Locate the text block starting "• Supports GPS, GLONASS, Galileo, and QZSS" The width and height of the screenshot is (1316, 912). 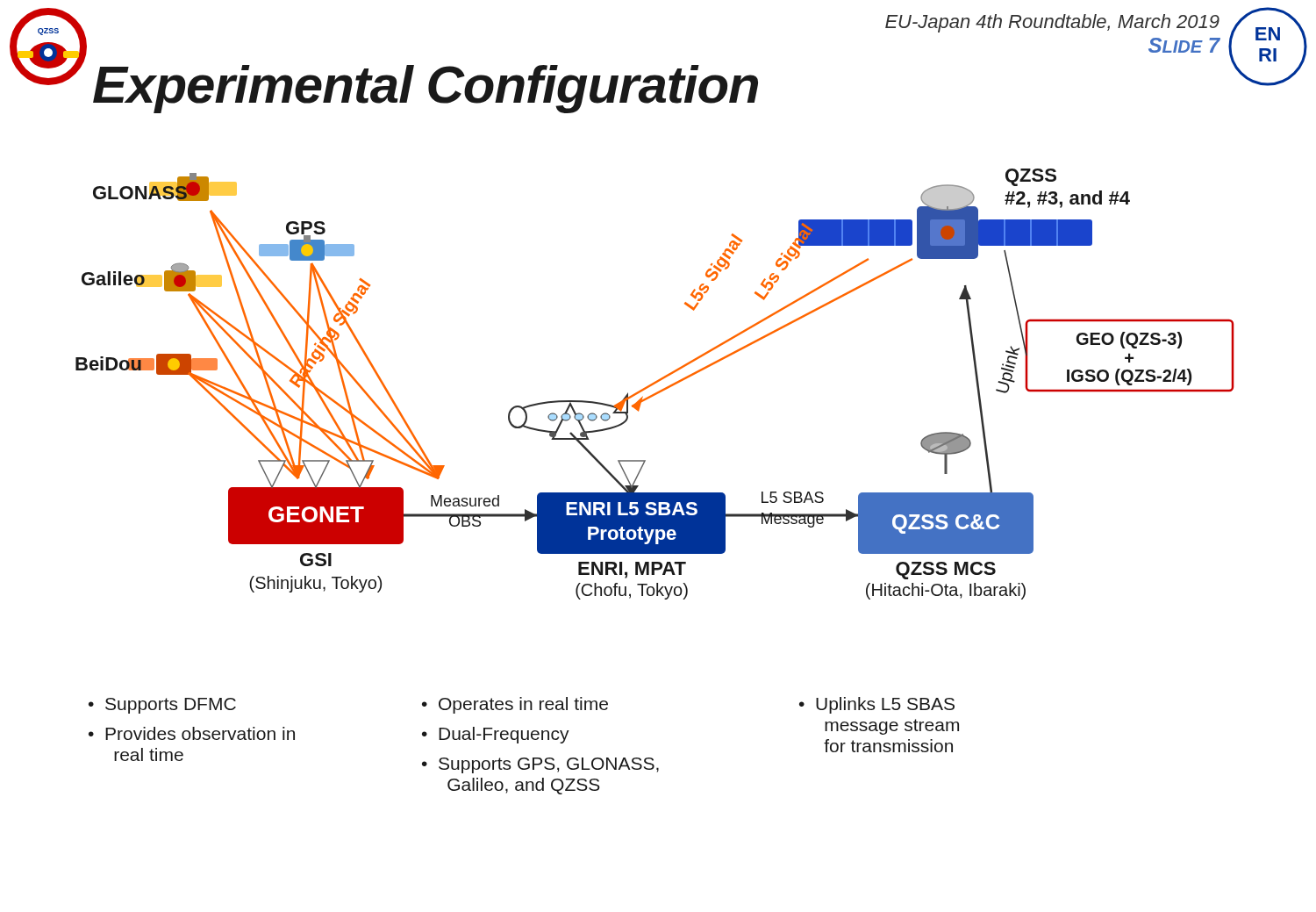541,774
